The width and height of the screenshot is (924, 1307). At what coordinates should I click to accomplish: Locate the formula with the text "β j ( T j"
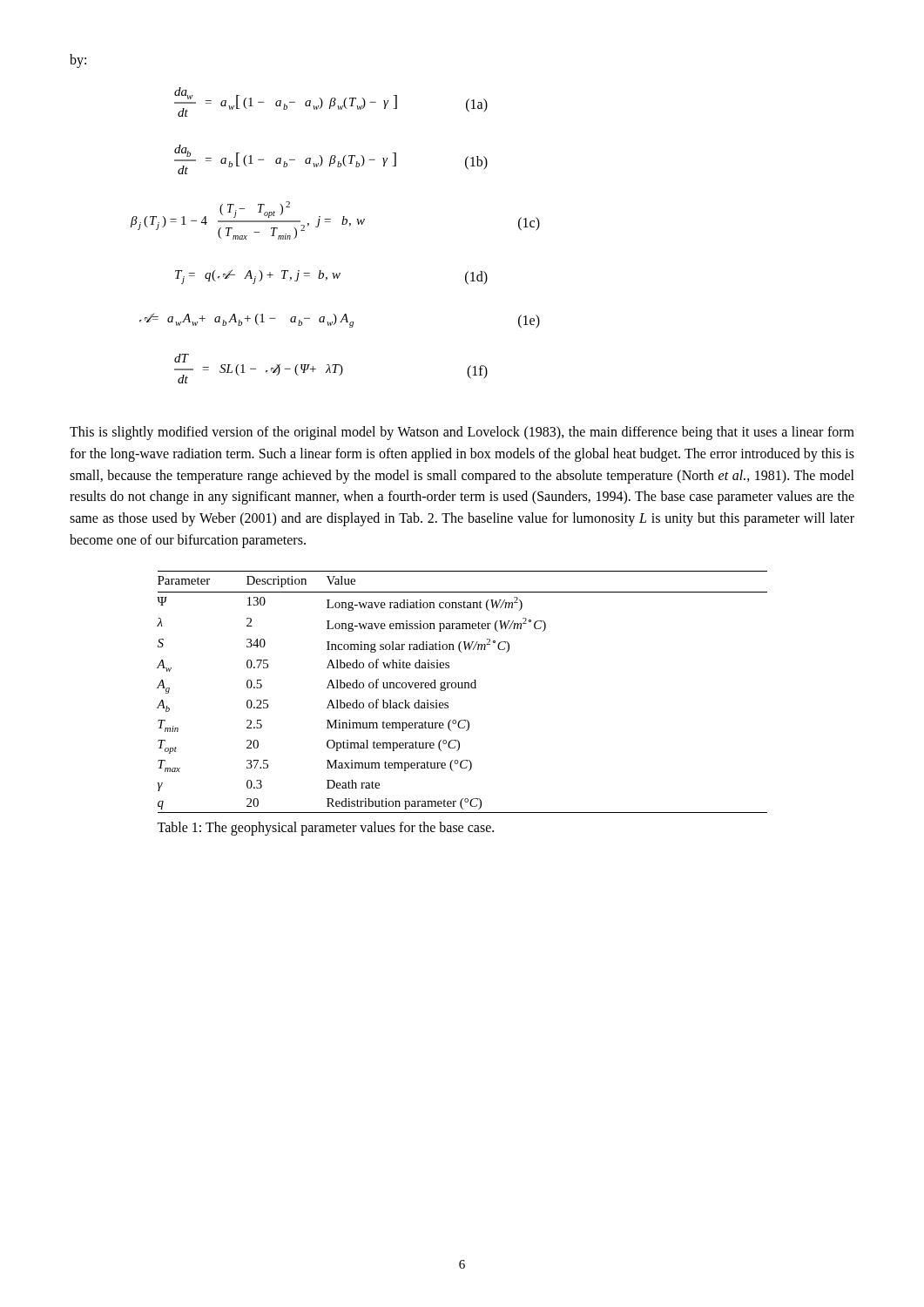(331, 223)
